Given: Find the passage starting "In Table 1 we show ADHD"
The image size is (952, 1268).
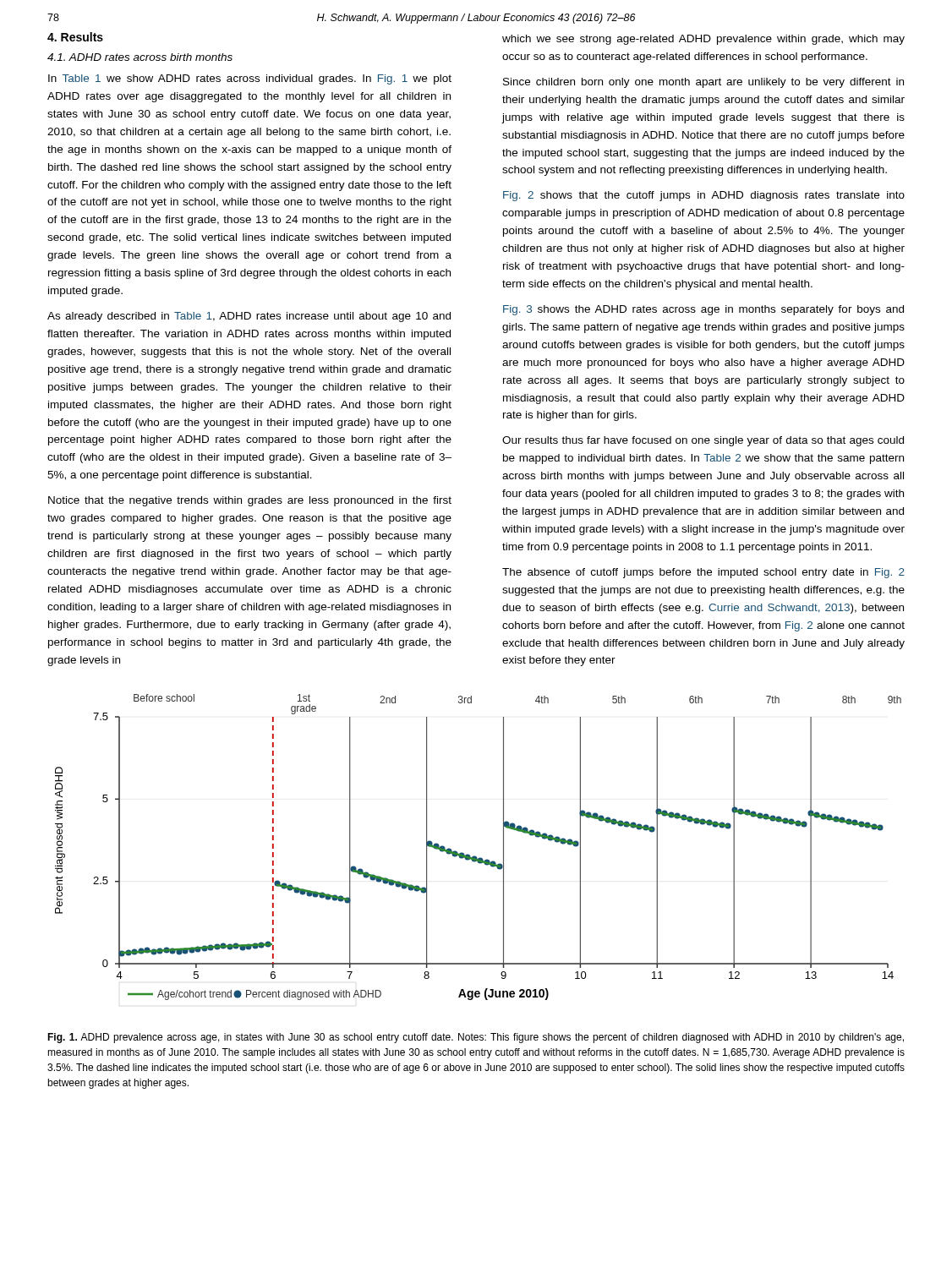Looking at the screenshot, I should pos(249,185).
